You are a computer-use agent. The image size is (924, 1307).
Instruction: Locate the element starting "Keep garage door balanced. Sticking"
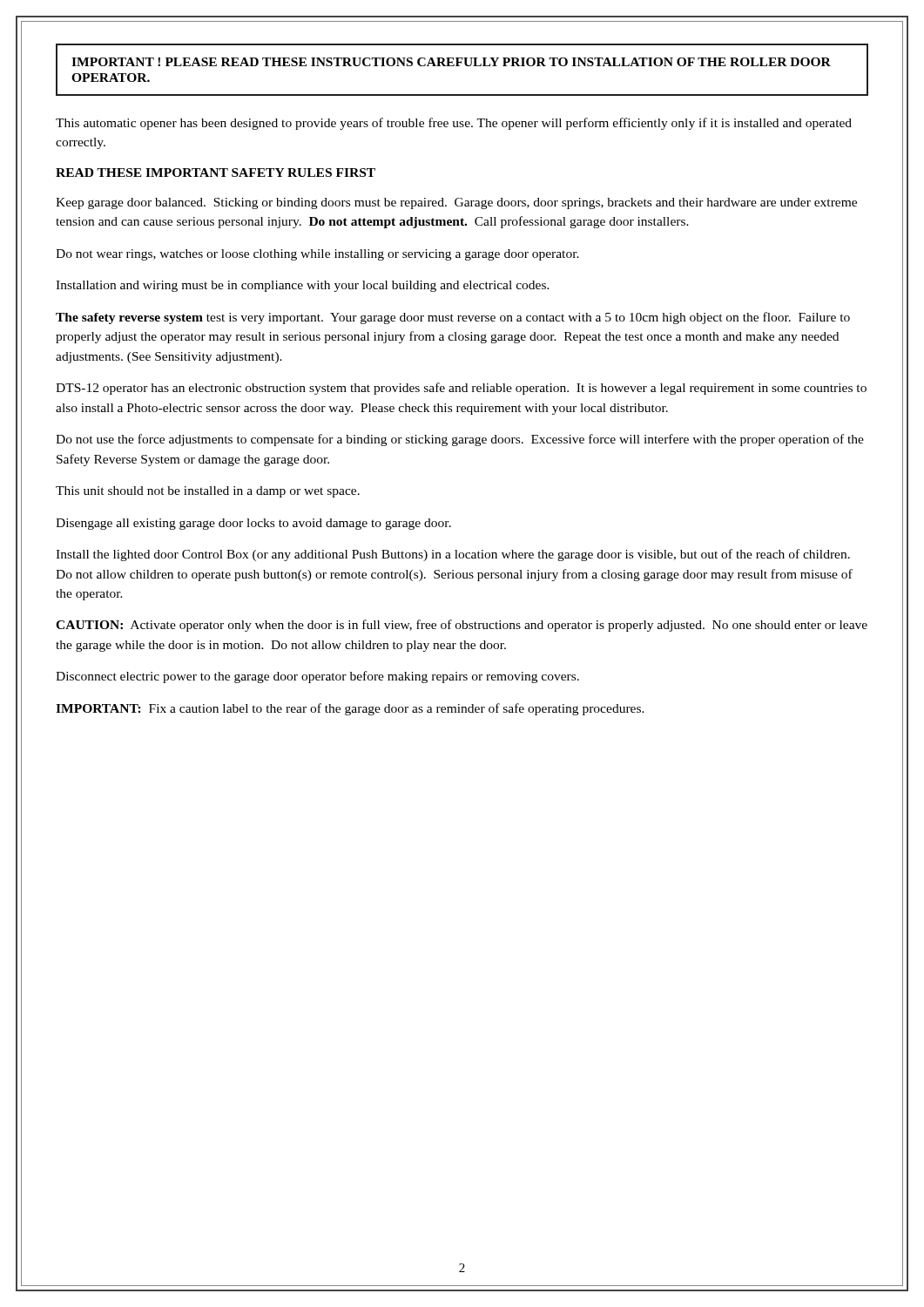click(457, 211)
